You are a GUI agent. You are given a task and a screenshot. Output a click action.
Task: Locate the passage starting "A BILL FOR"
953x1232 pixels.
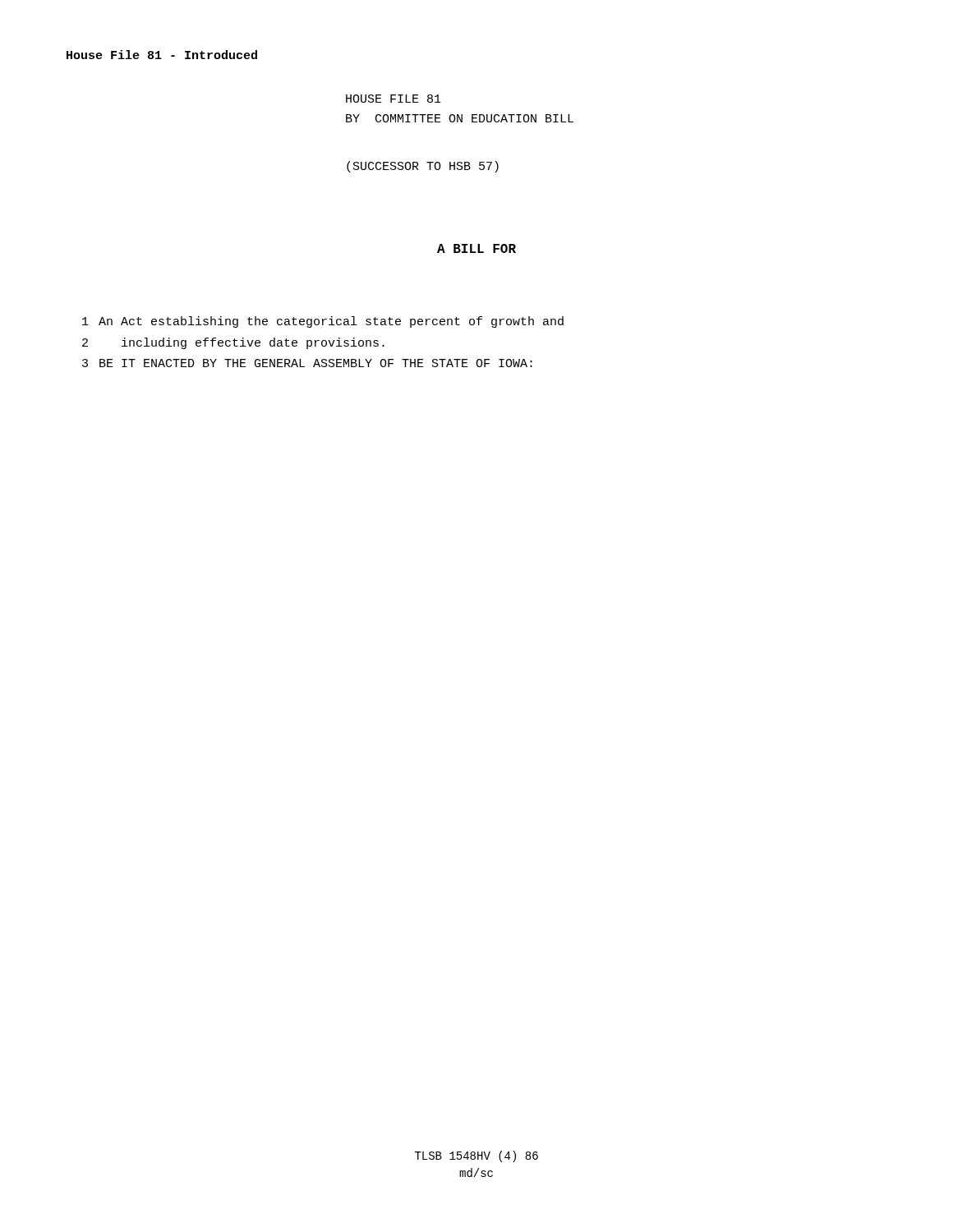click(476, 250)
